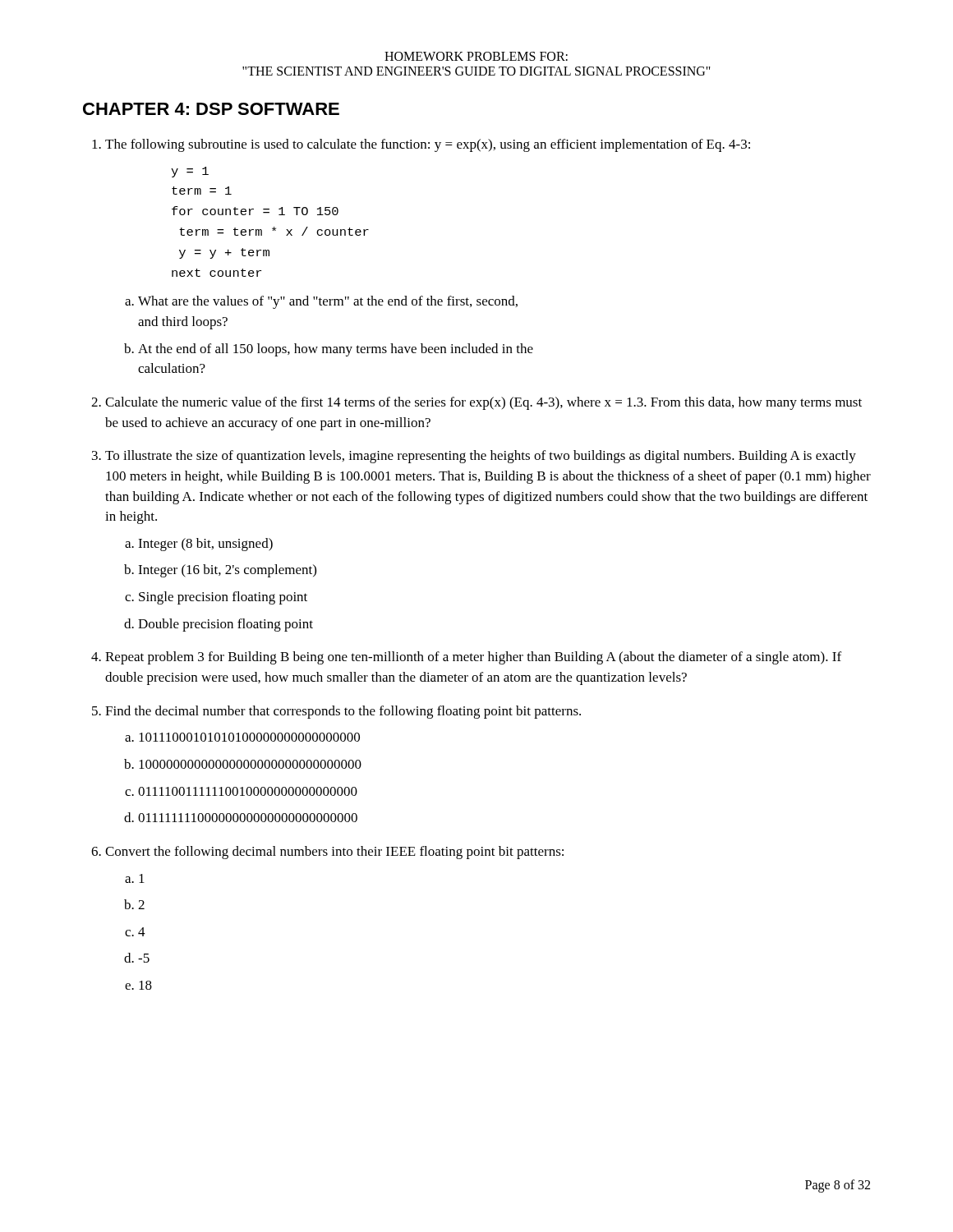953x1232 pixels.
Task: Where is the passage that starts "To illustrate the size of quantization"?
Action: [x=481, y=457]
